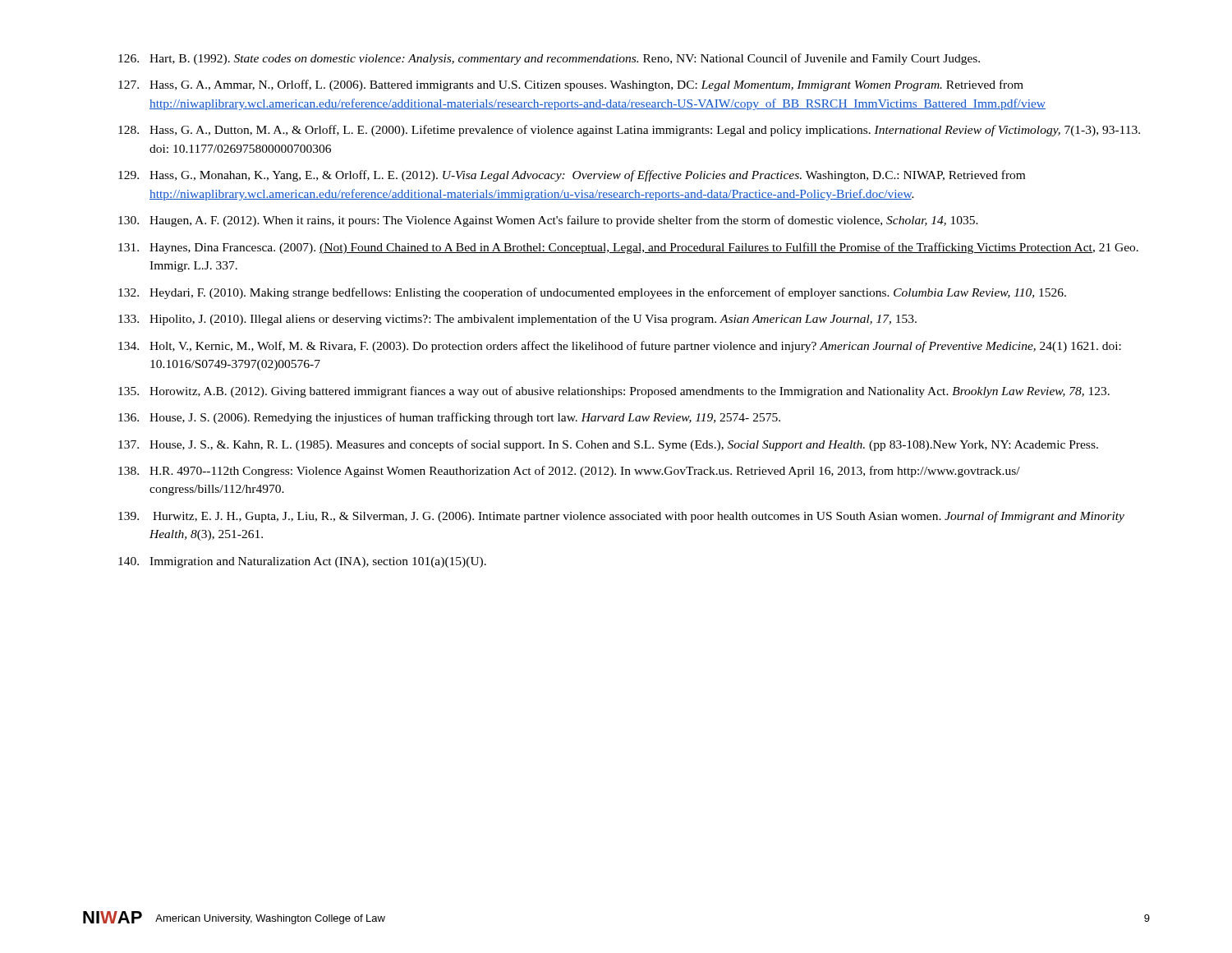Click the passage that begins "129. Hass, G., Monahan, K., Yang, E., &"
This screenshot has width=1232, height=953.
click(x=616, y=185)
